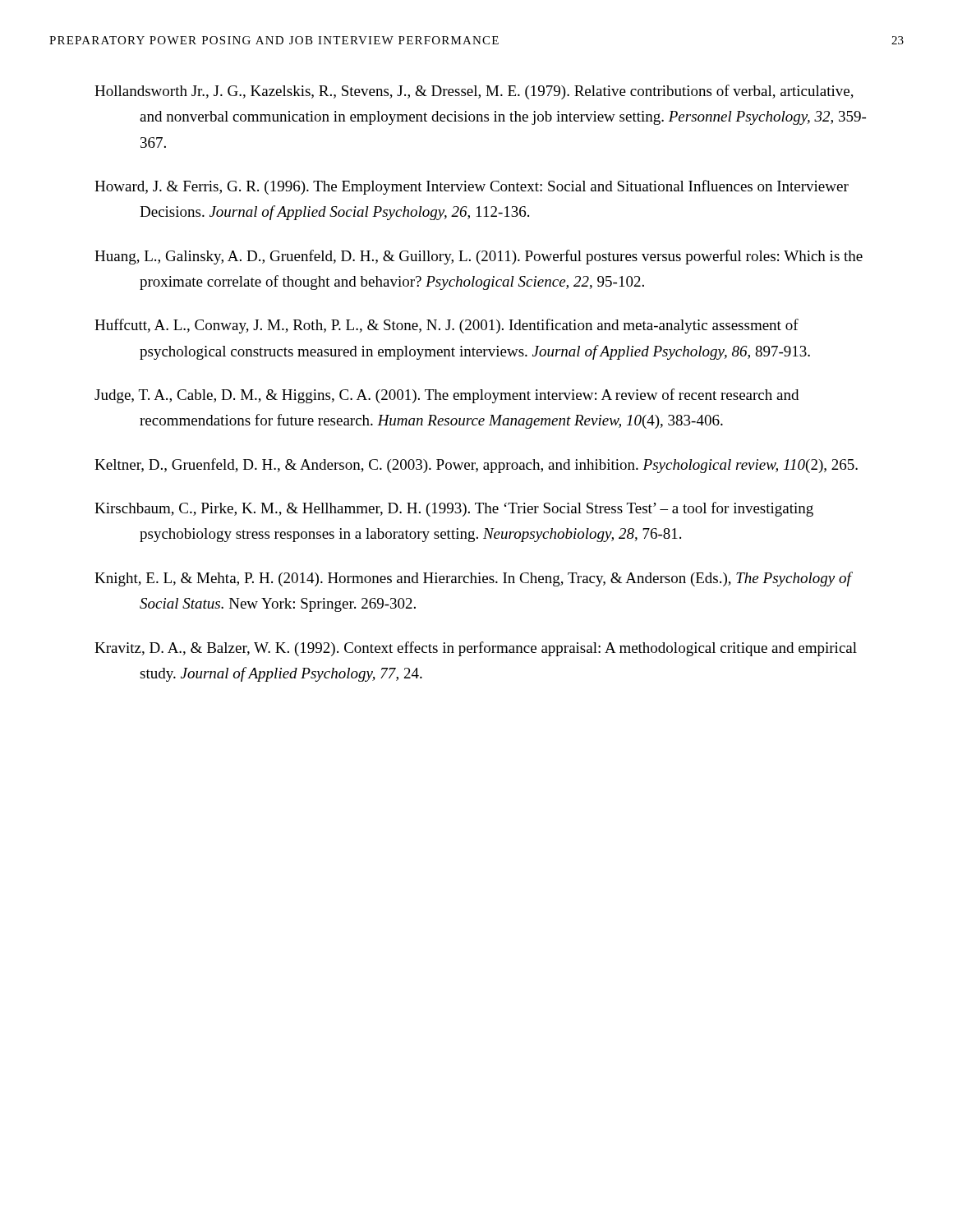Image resolution: width=953 pixels, height=1232 pixels.
Task: Select the list item that says "Howard, J. & Ferris, G."
Action: point(471,199)
